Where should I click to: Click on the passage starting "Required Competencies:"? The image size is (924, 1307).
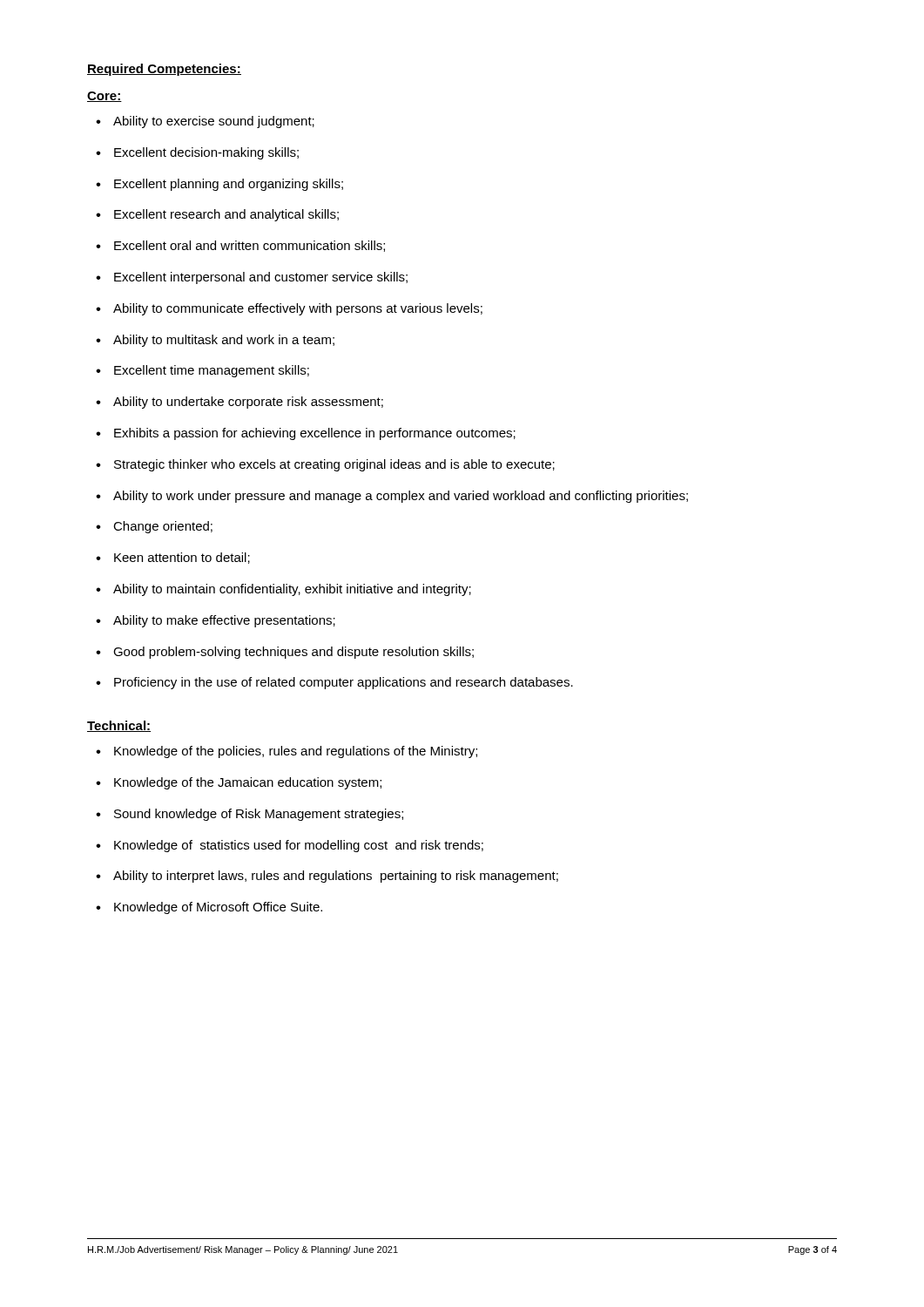164,68
